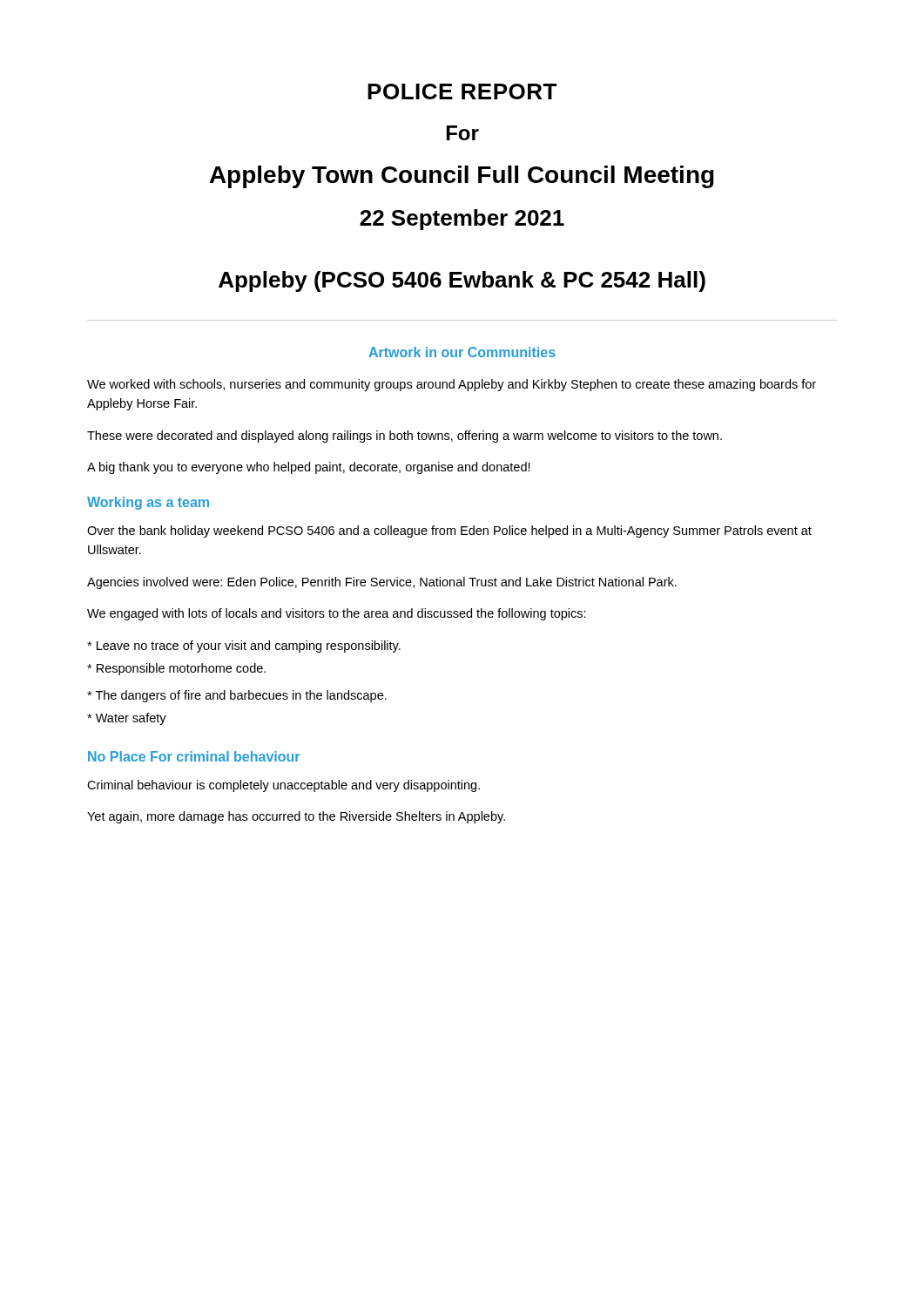Locate the block of text that opens with "A big thank"

(x=309, y=467)
